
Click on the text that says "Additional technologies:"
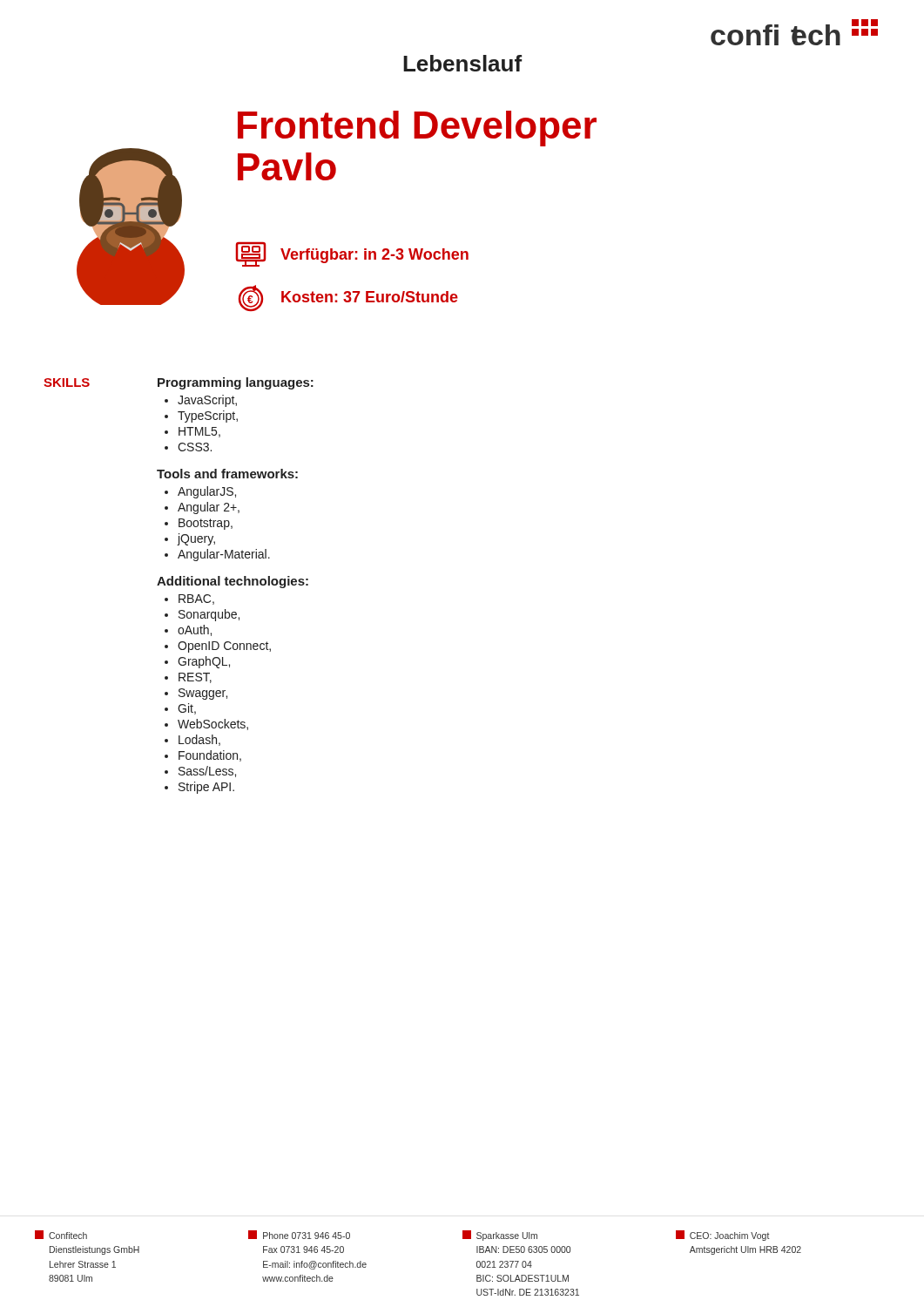233,581
